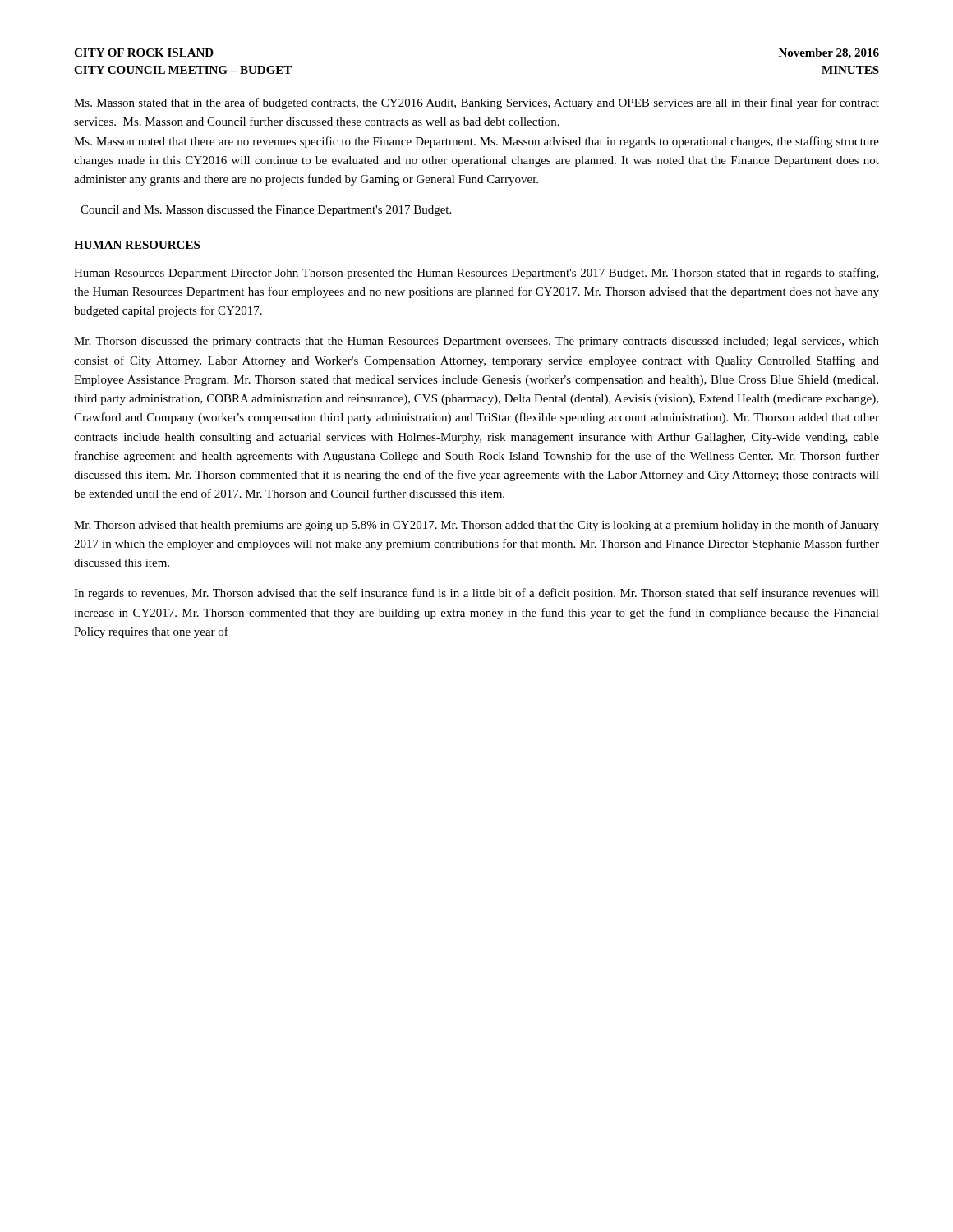
Task: Locate the block of text that opens with "Council and Ms. Masson discussed"
Action: tap(266, 210)
